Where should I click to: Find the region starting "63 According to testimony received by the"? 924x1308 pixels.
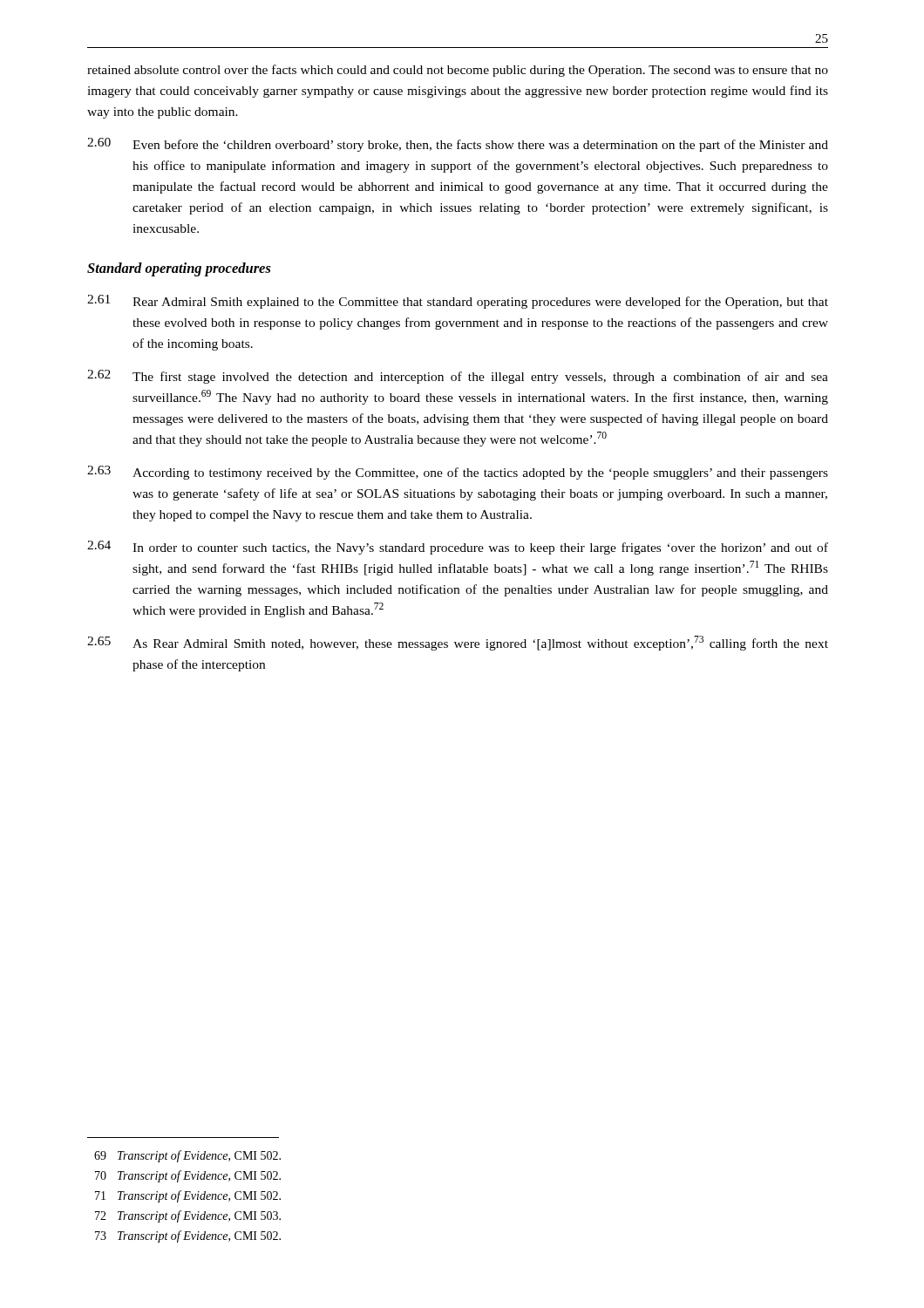coord(458,494)
